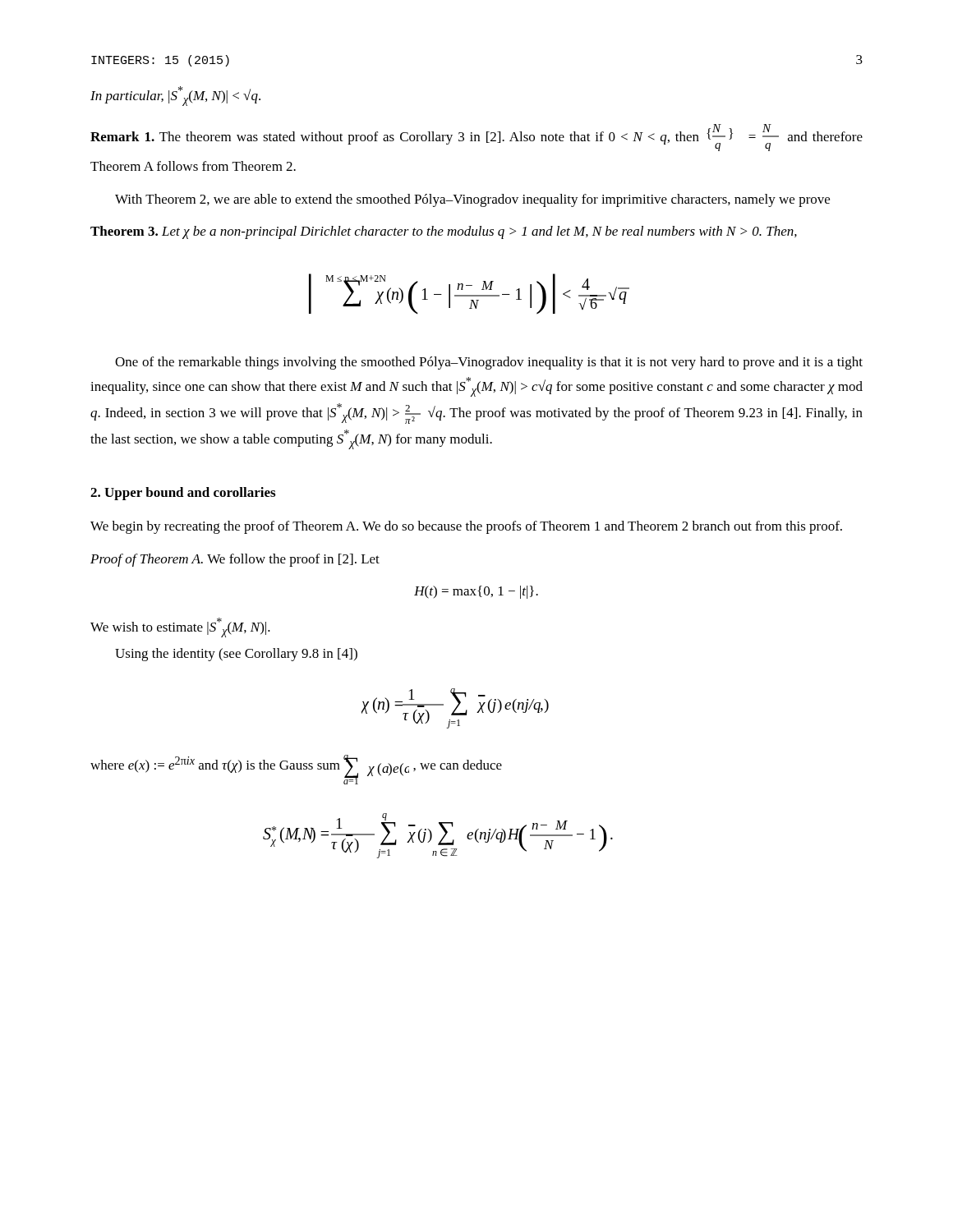This screenshot has width=953, height=1232.
Task: Find the text block that says "Remark 1. The theorem was stated without proof"
Action: point(476,147)
